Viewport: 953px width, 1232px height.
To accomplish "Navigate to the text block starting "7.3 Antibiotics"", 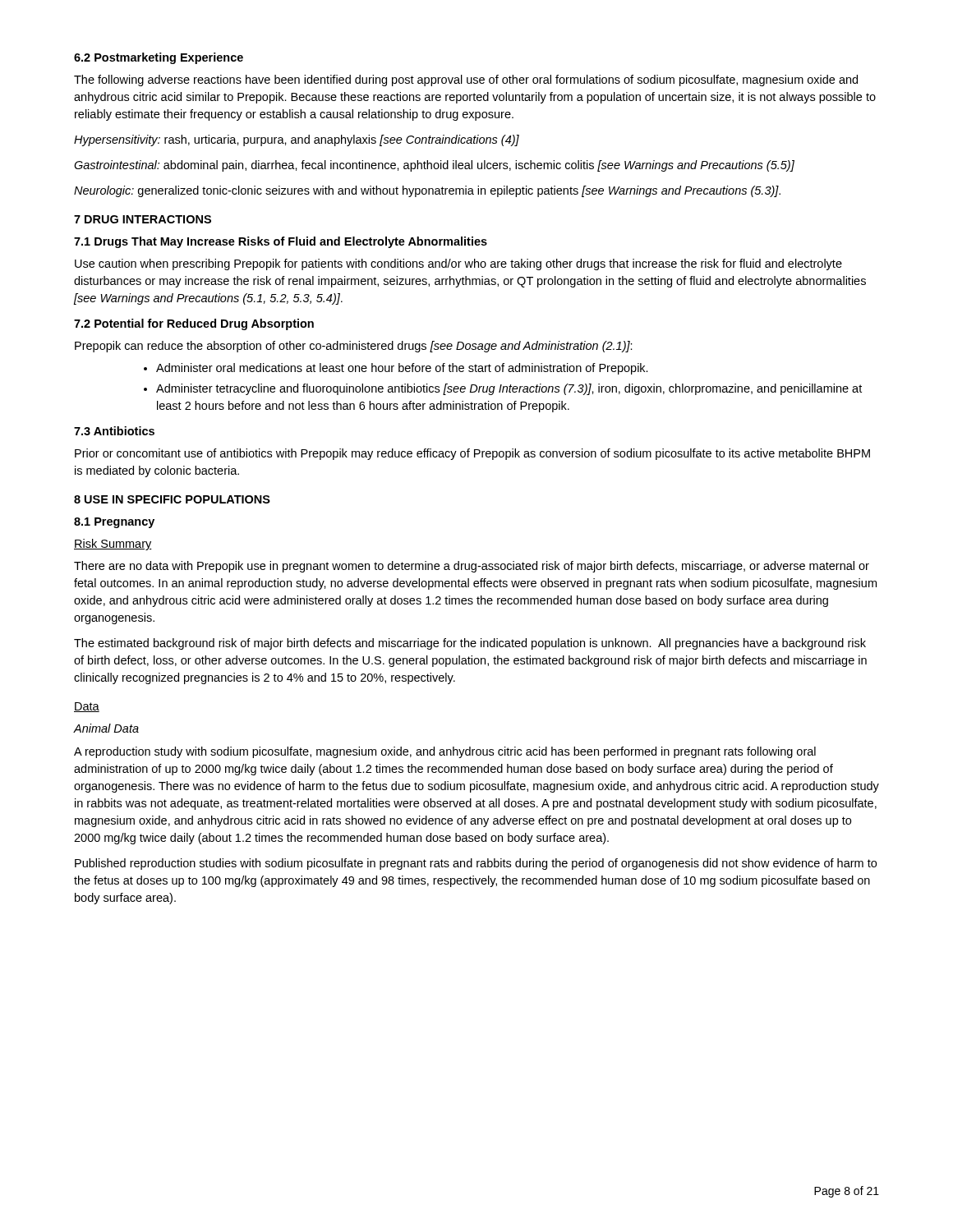I will click(114, 431).
